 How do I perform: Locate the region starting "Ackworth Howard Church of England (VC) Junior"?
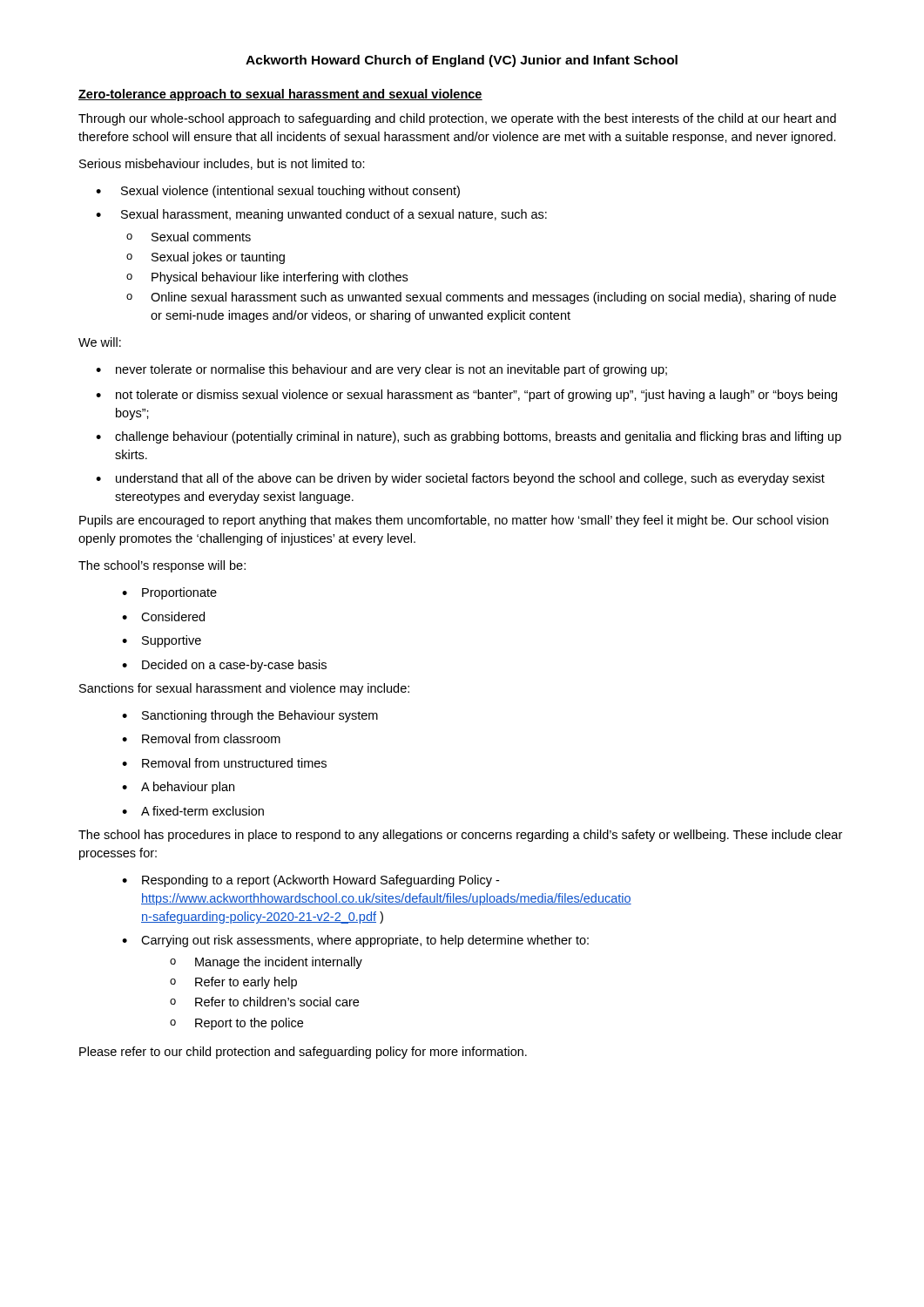pos(462,60)
